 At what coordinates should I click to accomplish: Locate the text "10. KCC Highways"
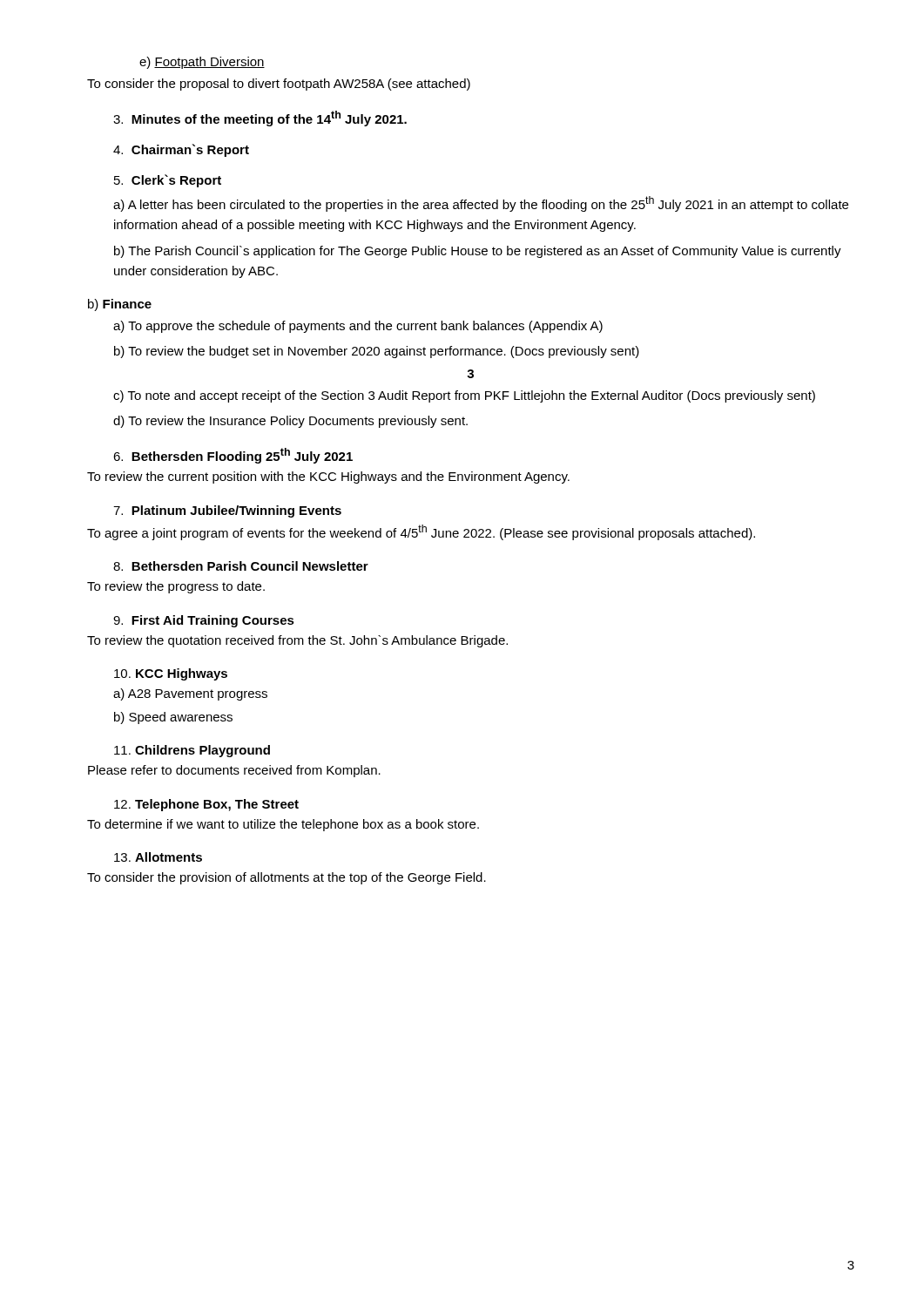tap(171, 673)
